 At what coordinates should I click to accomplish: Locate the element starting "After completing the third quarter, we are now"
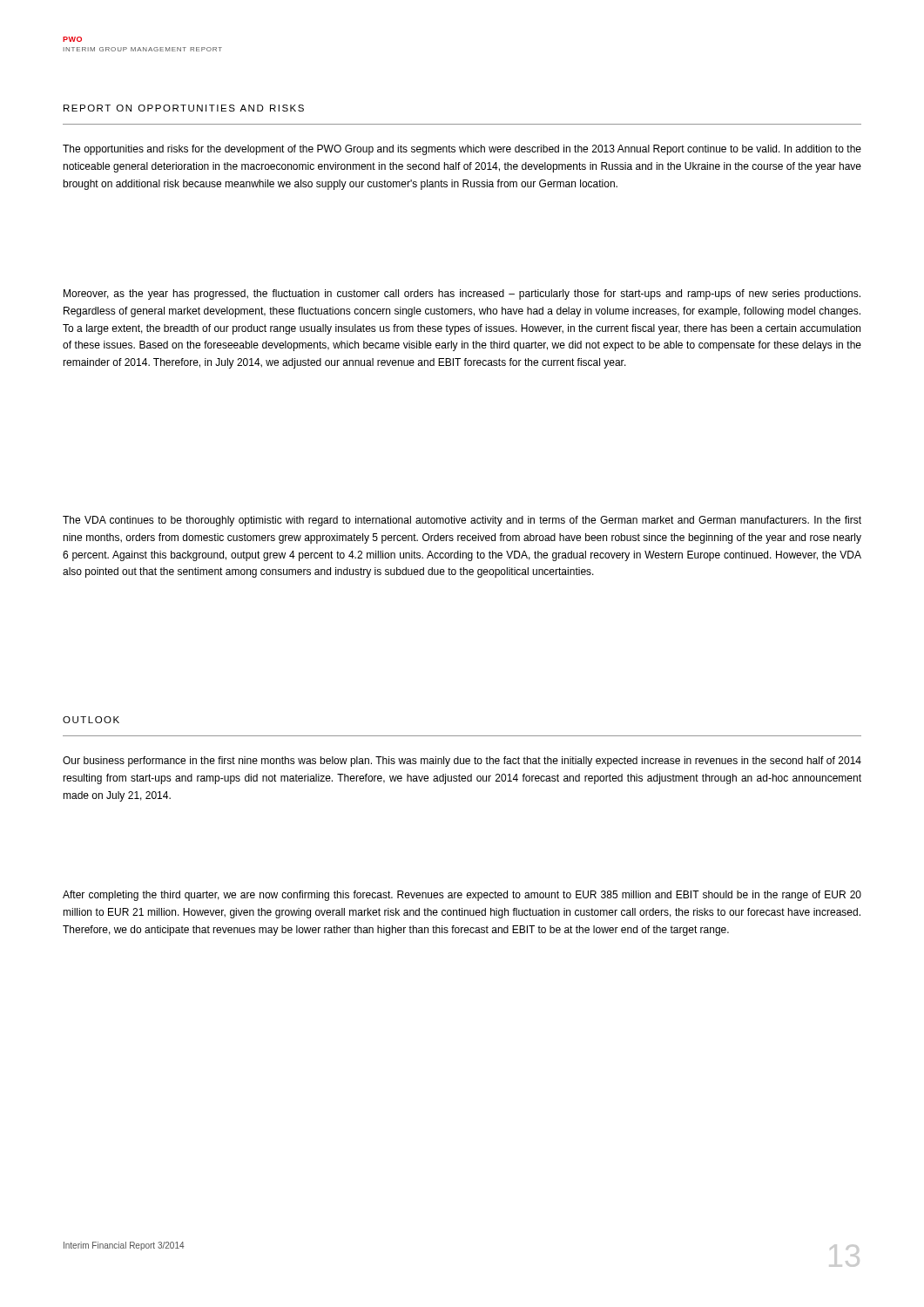click(x=462, y=912)
